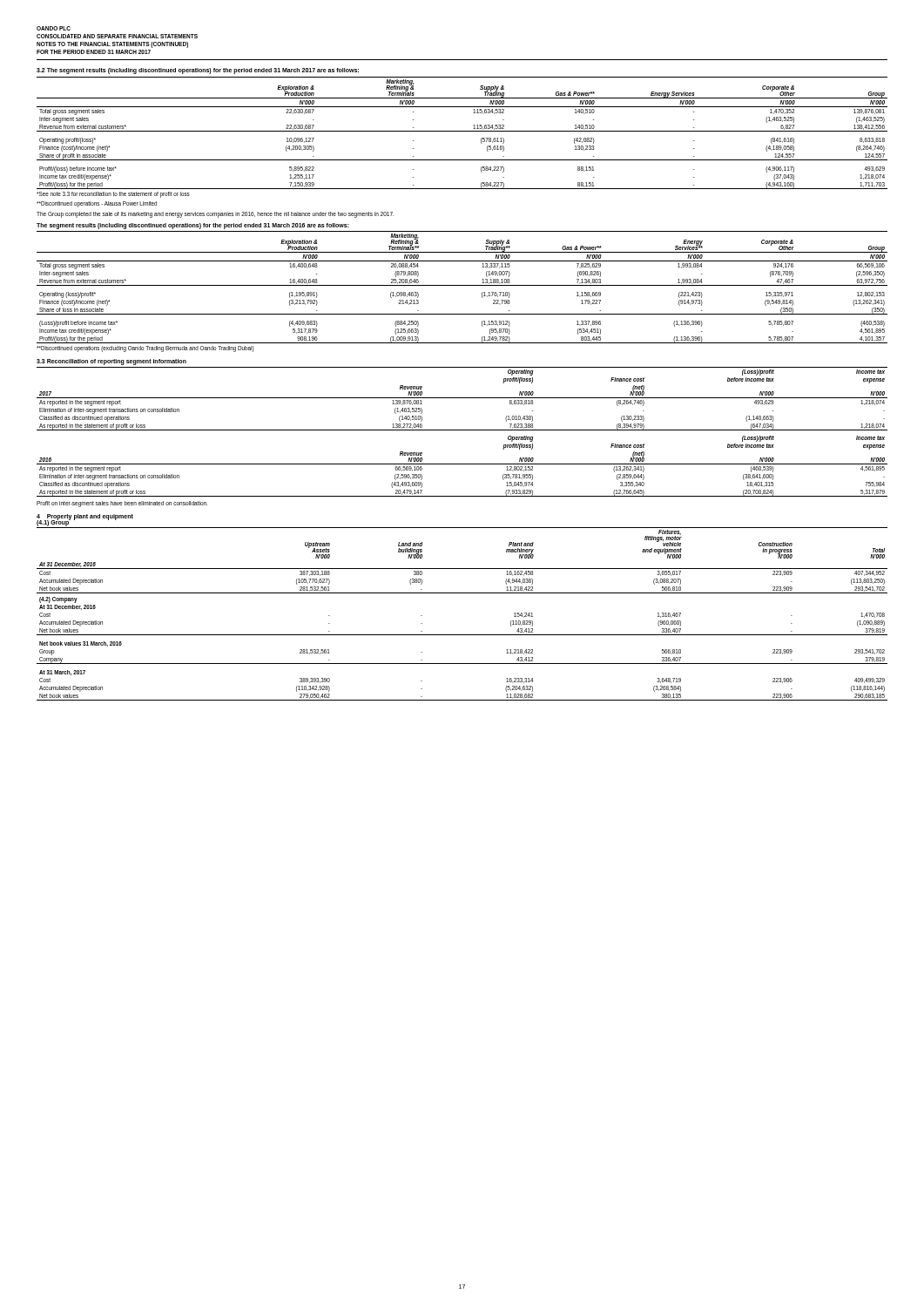Locate the section header that opens with "3.2 The segment results (including discontinued"

pyautogui.click(x=198, y=70)
